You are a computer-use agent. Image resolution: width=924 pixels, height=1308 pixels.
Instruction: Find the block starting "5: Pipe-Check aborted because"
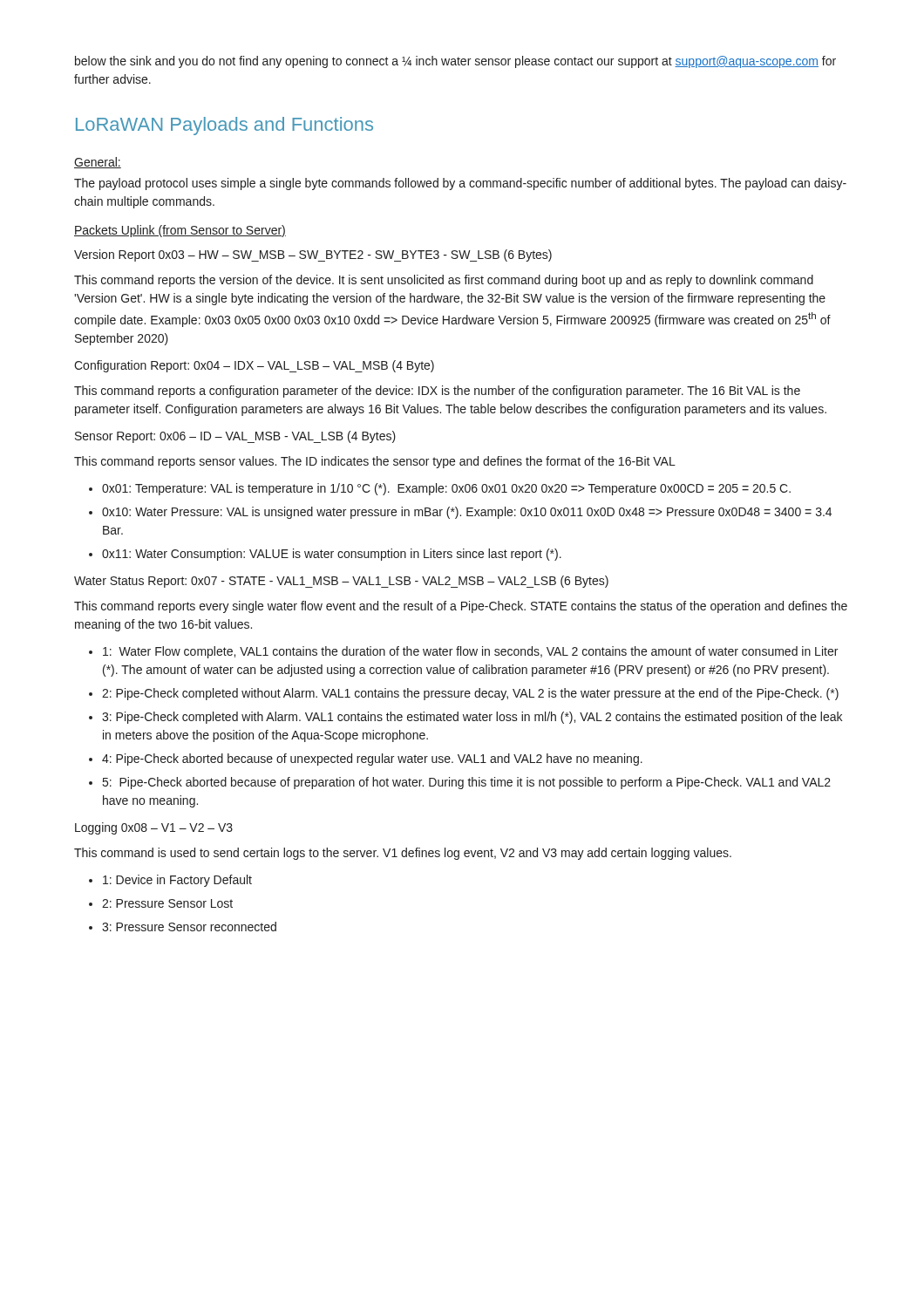[466, 791]
